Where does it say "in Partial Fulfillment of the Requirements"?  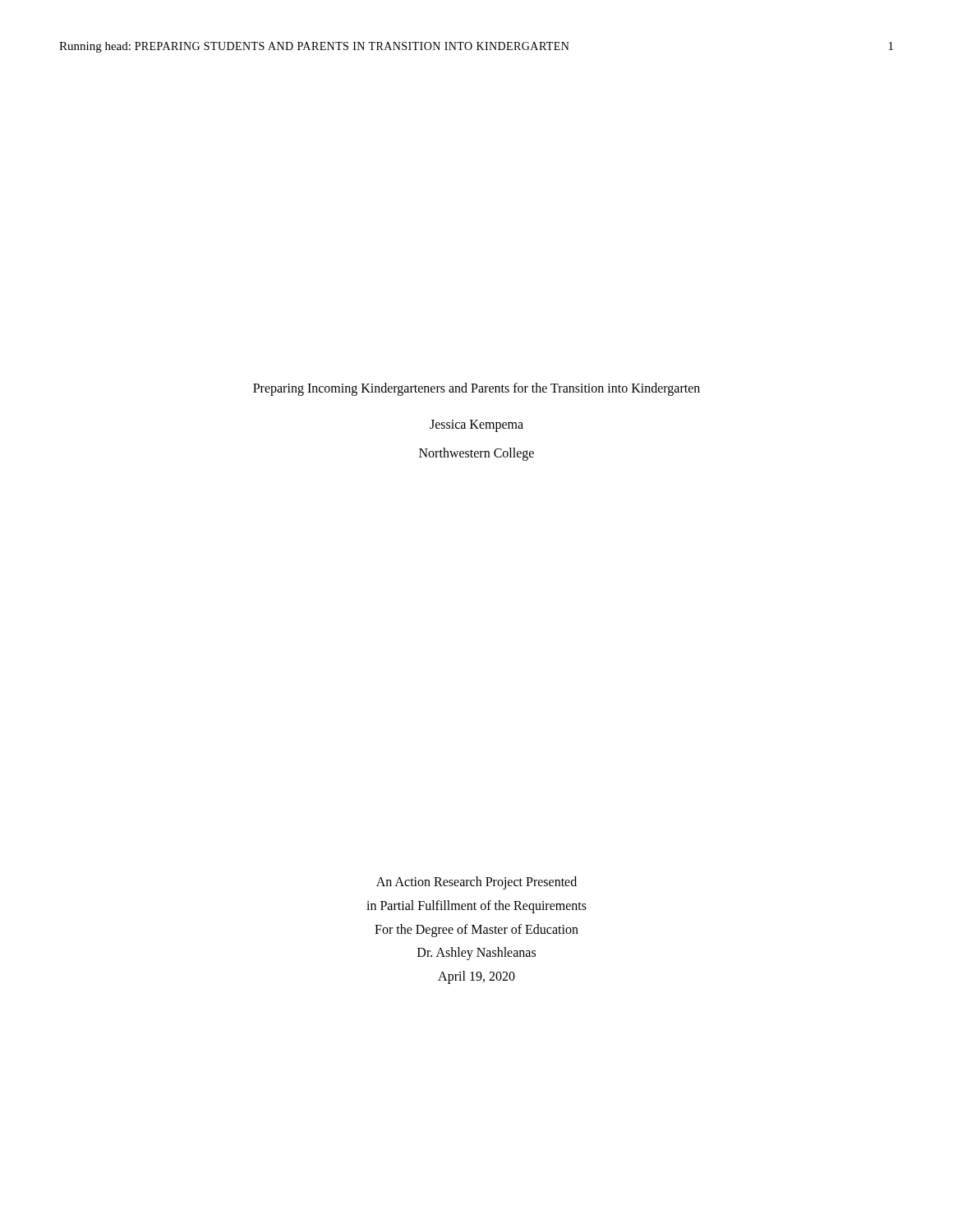476,906
